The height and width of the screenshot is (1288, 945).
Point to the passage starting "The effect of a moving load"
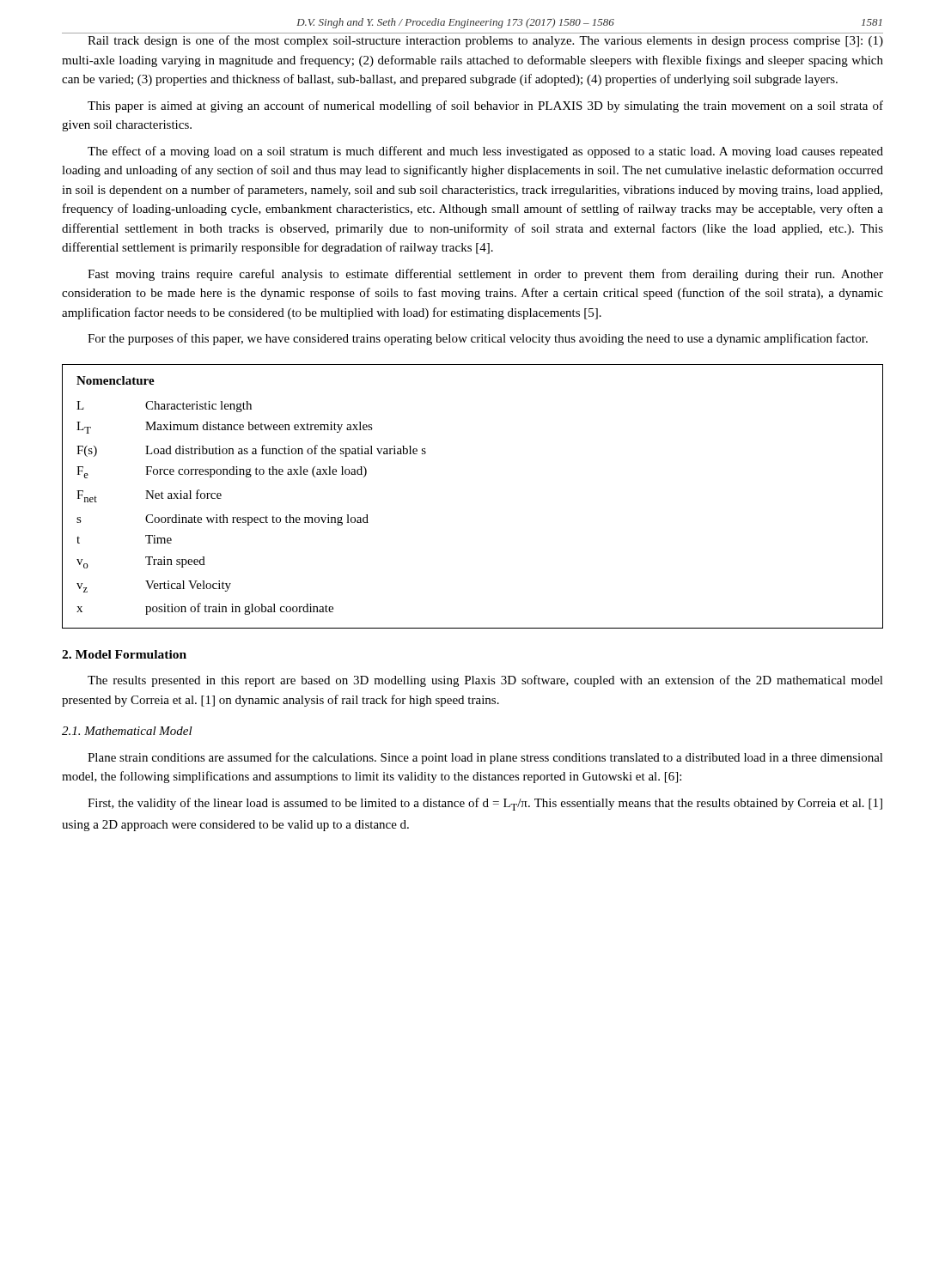472,199
